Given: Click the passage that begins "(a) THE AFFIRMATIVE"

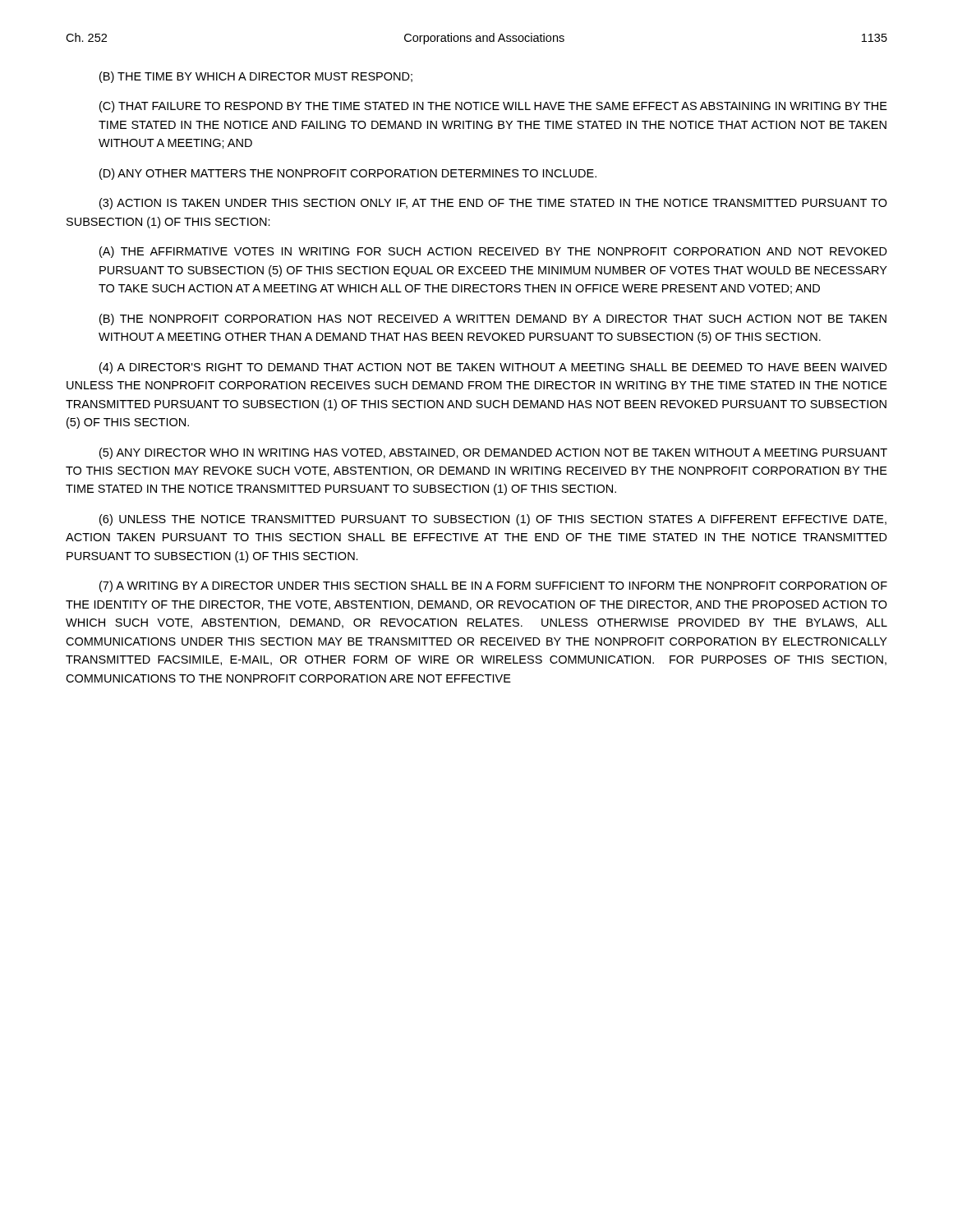Looking at the screenshot, I should point(493,270).
